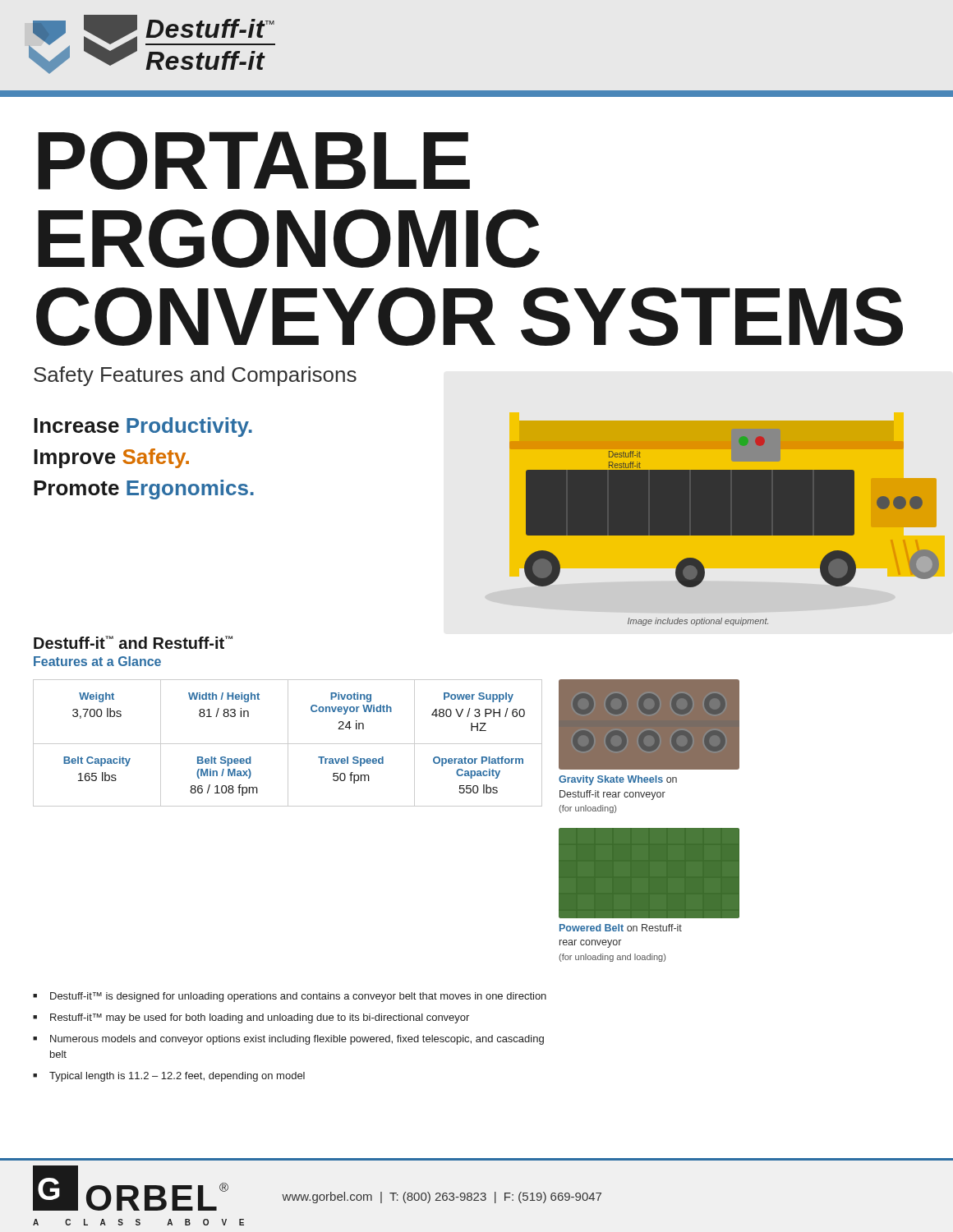Point to the block starting "Safety Features and Comparisons"
Screen dimensions: 1232x953
[195, 376]
